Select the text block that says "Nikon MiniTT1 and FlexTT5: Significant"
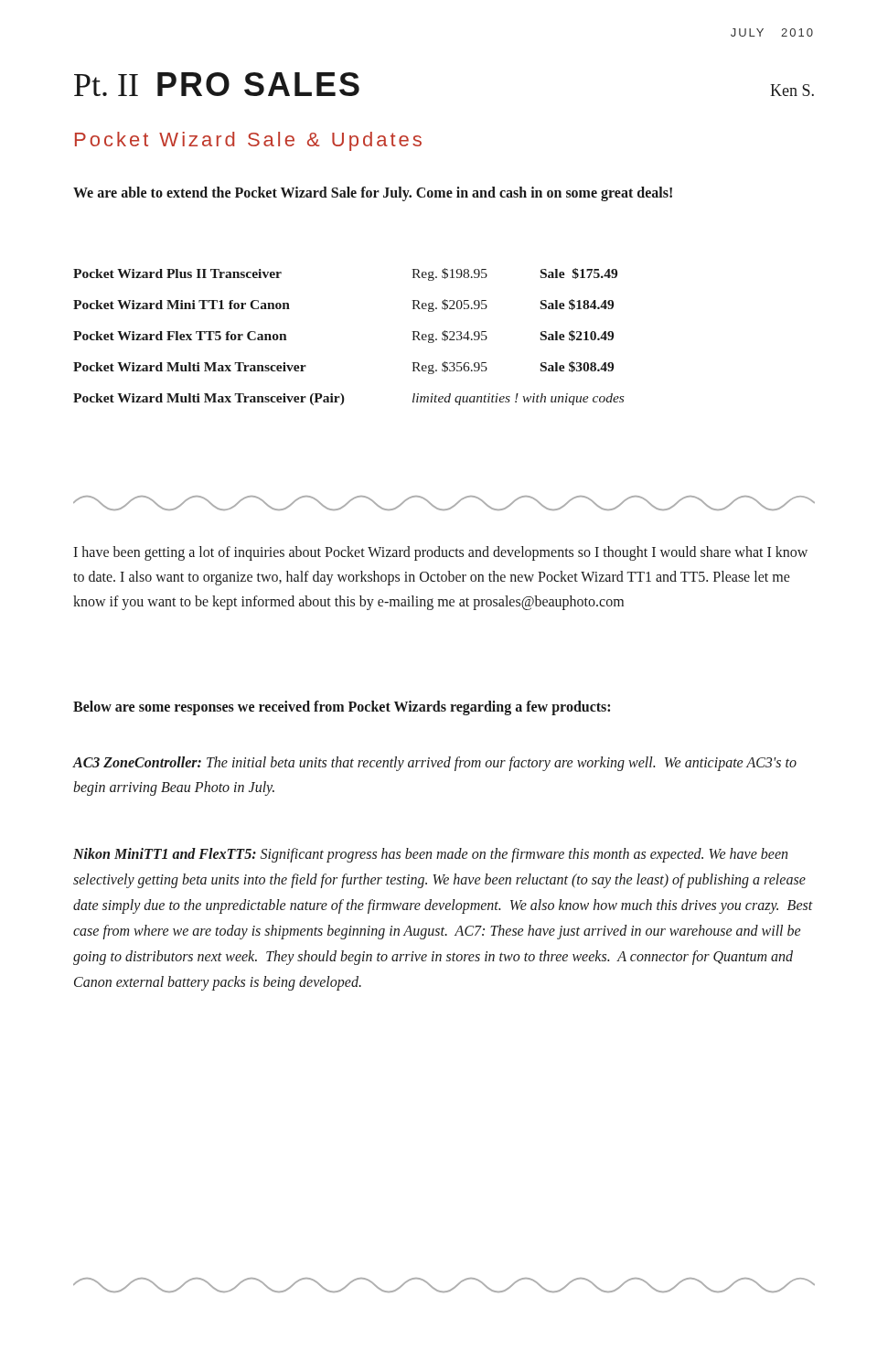Viewport: 888px width, 1372px height. (x=443, y=918)
